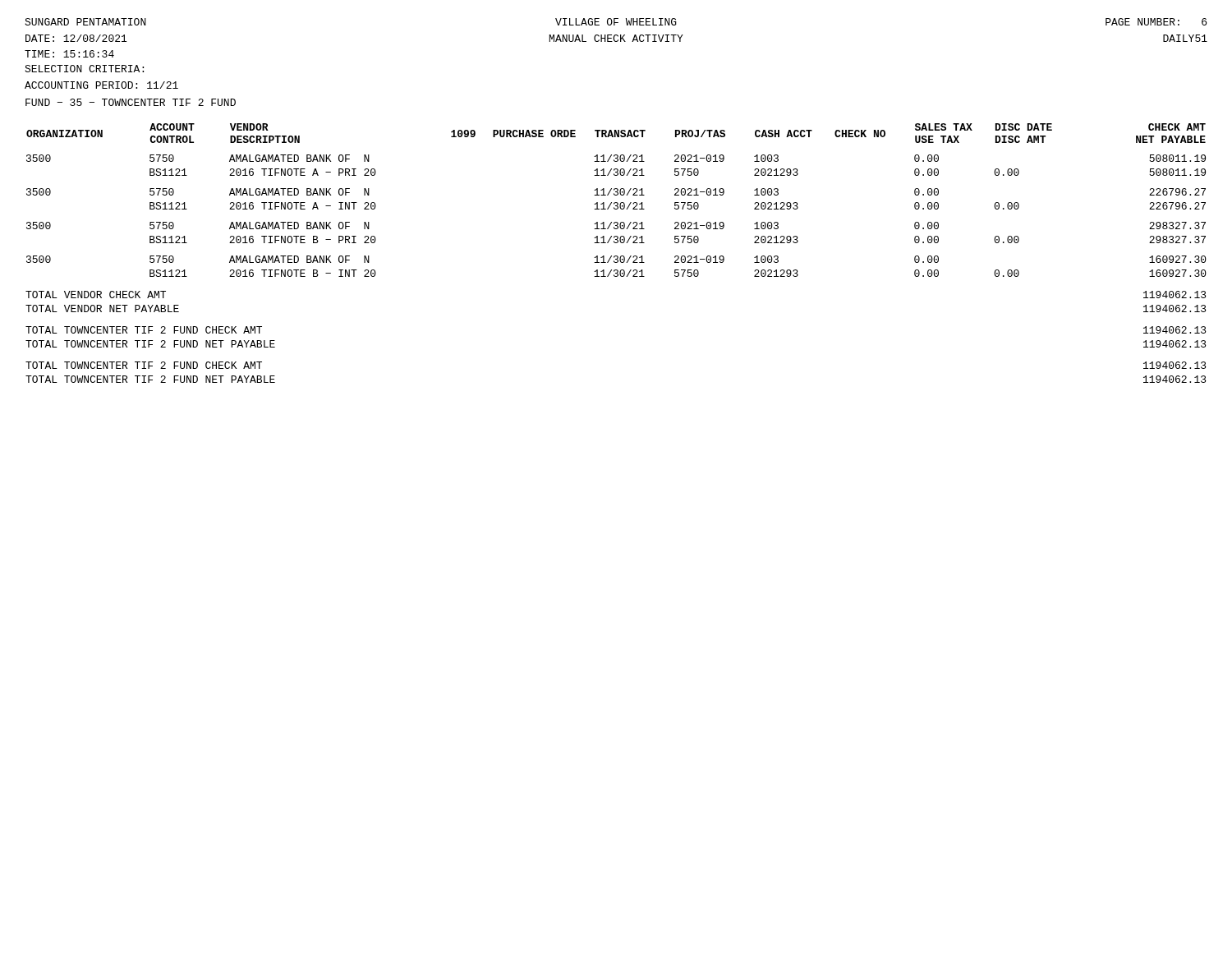Image resolution: width=1232 pixels, height=953 pixels.
Task: Point to the region starting "SELECTION CRITERIA: ACCOUNTING PERIOD: 11/21"
Action: coord(102,77)
